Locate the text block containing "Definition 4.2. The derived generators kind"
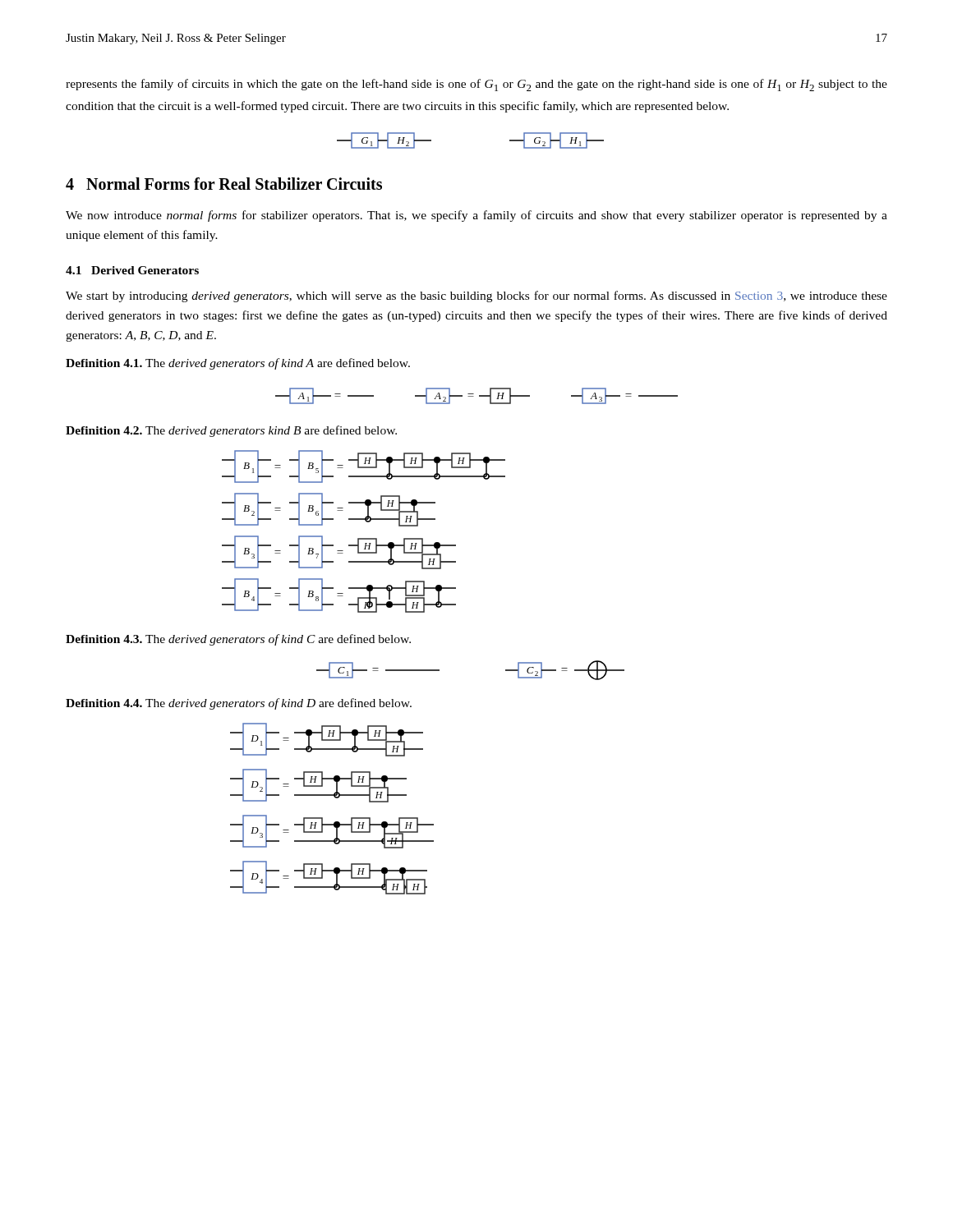The height and width of the screenshot is (1232, 953). point(232,430)
